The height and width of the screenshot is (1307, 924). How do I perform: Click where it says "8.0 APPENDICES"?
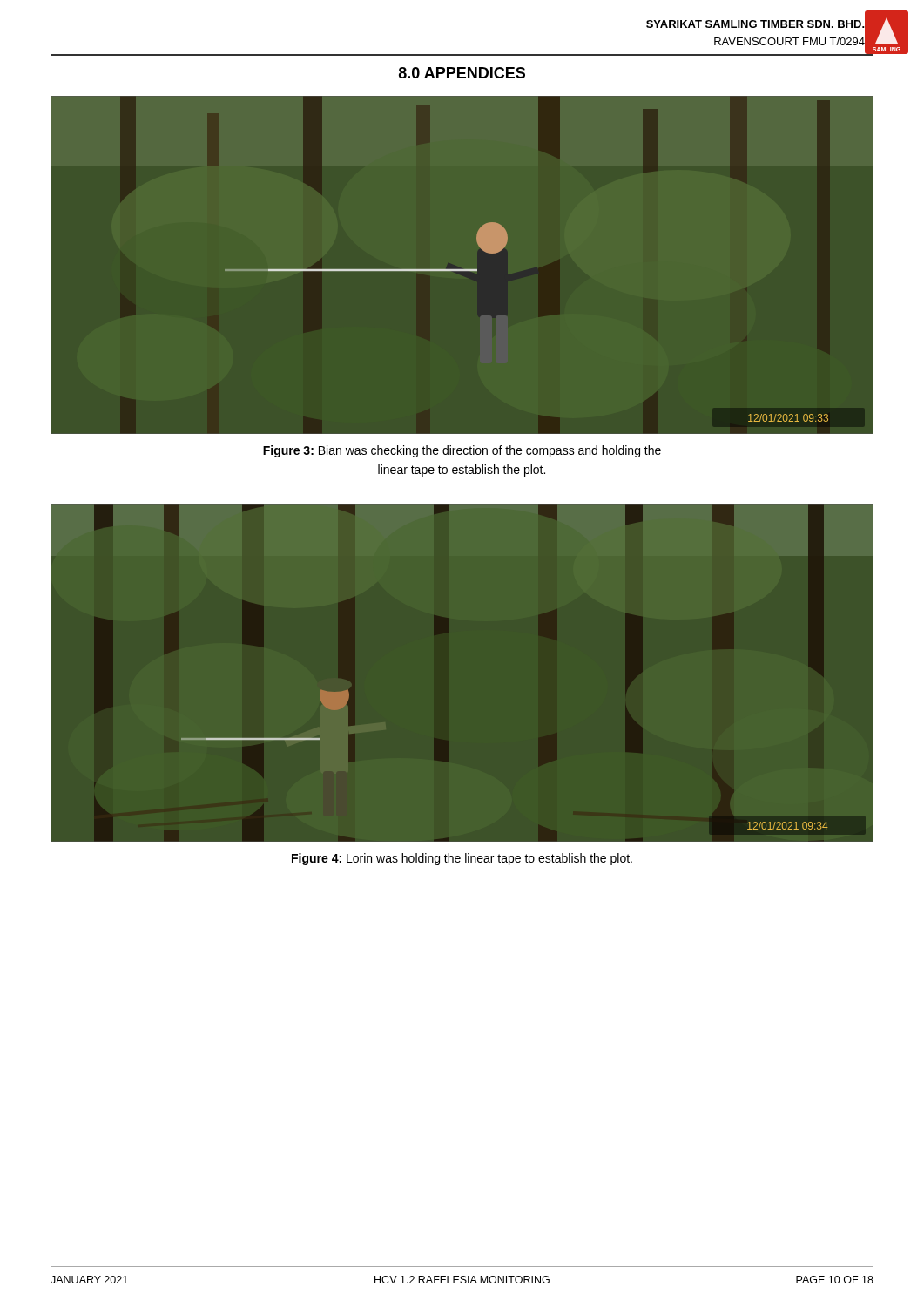click(462, 73)
